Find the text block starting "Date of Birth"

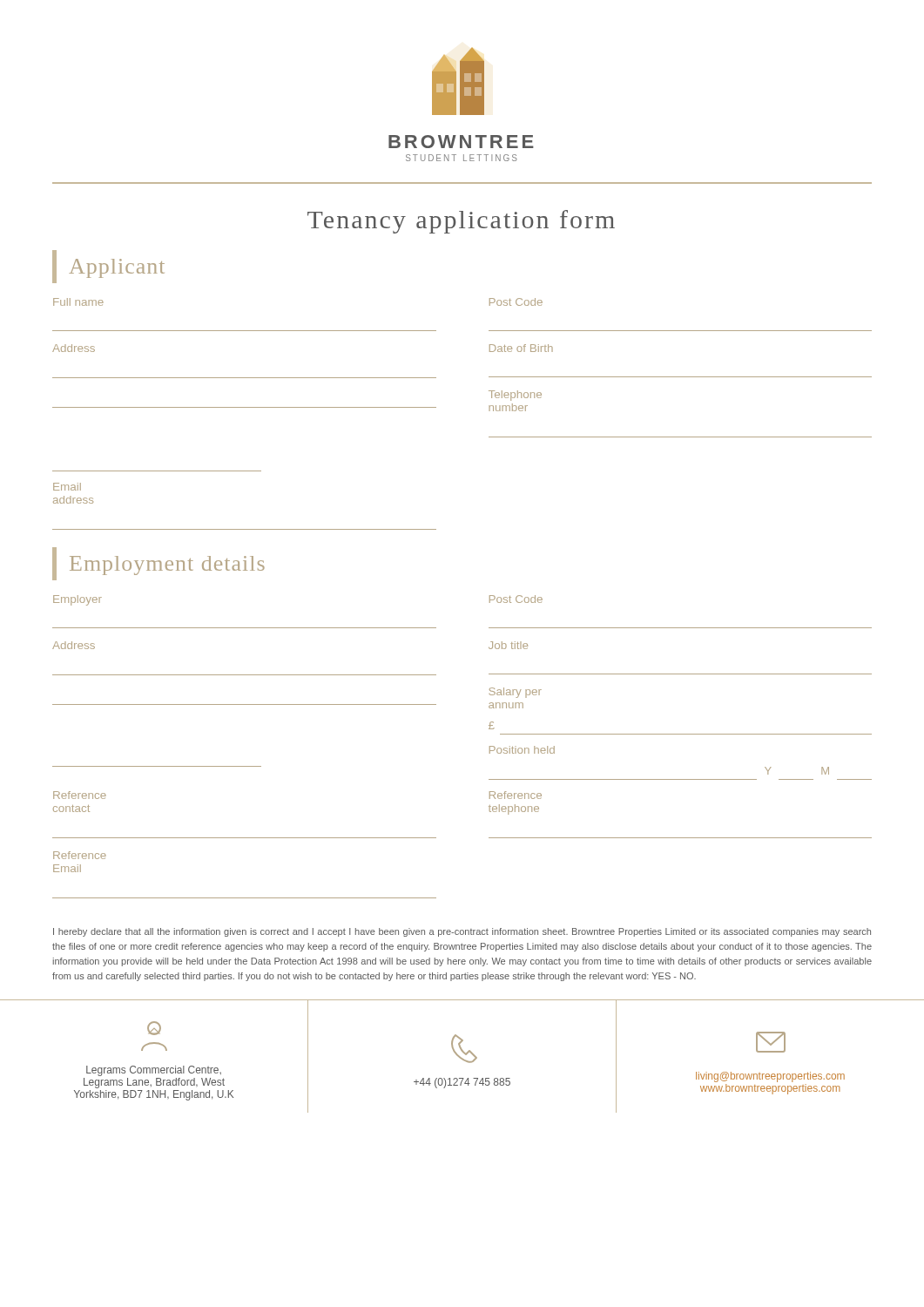521,348
